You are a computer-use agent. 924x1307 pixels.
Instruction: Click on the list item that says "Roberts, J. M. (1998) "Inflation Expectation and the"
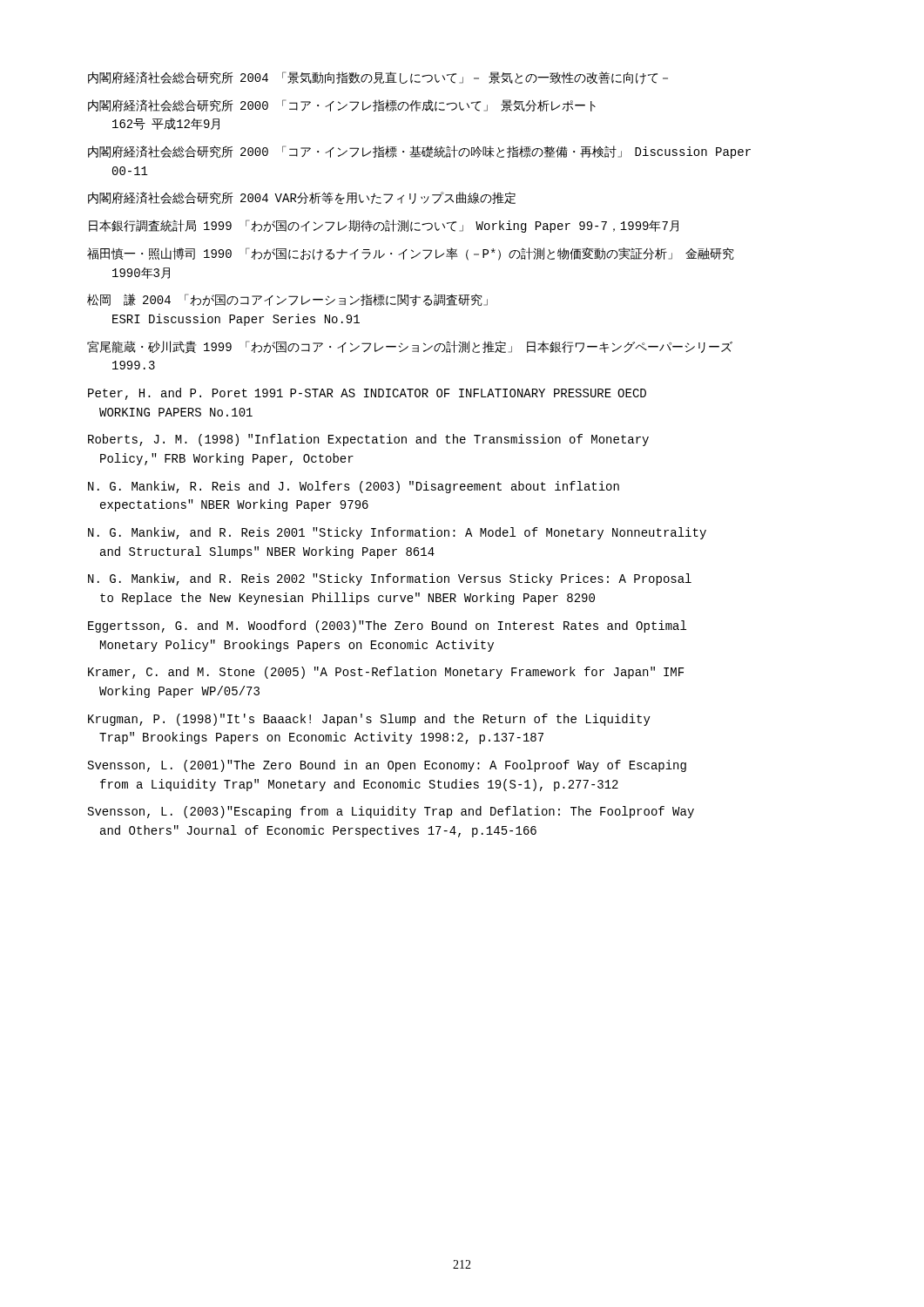368,450
